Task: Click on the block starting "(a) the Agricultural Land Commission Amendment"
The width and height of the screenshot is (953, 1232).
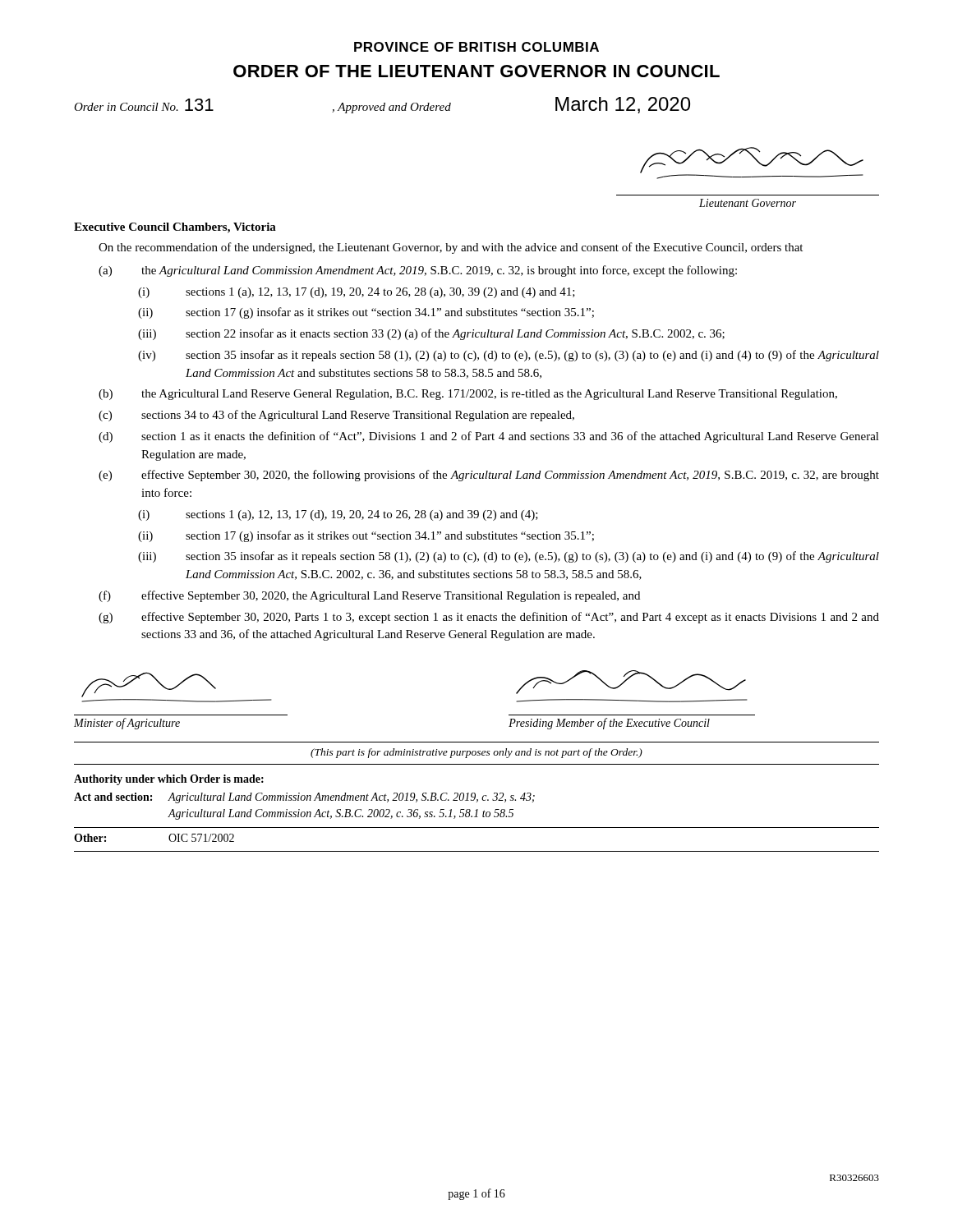Action: click(489, 271)
